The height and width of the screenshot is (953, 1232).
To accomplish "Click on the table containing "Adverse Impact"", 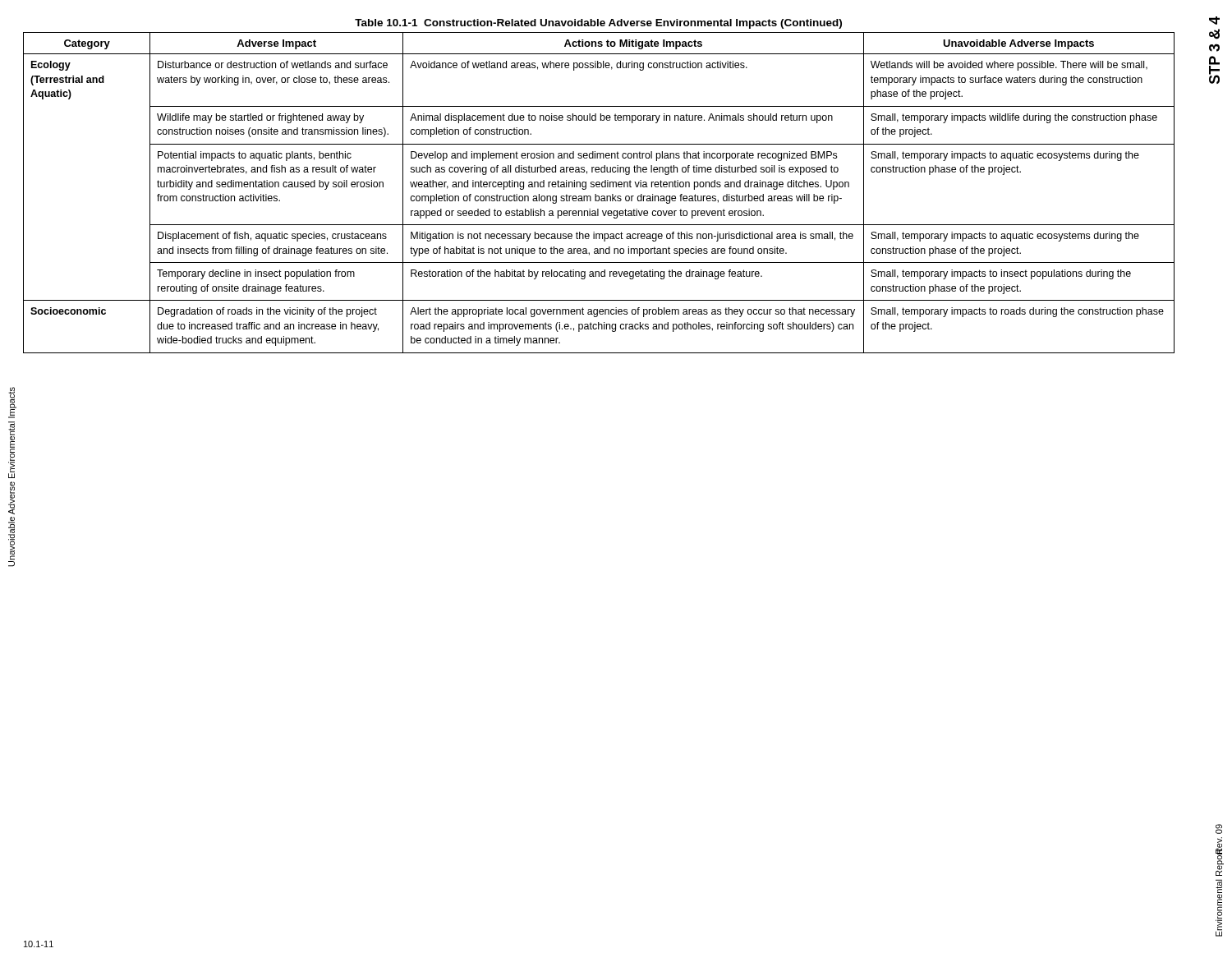I will point(599,192).
